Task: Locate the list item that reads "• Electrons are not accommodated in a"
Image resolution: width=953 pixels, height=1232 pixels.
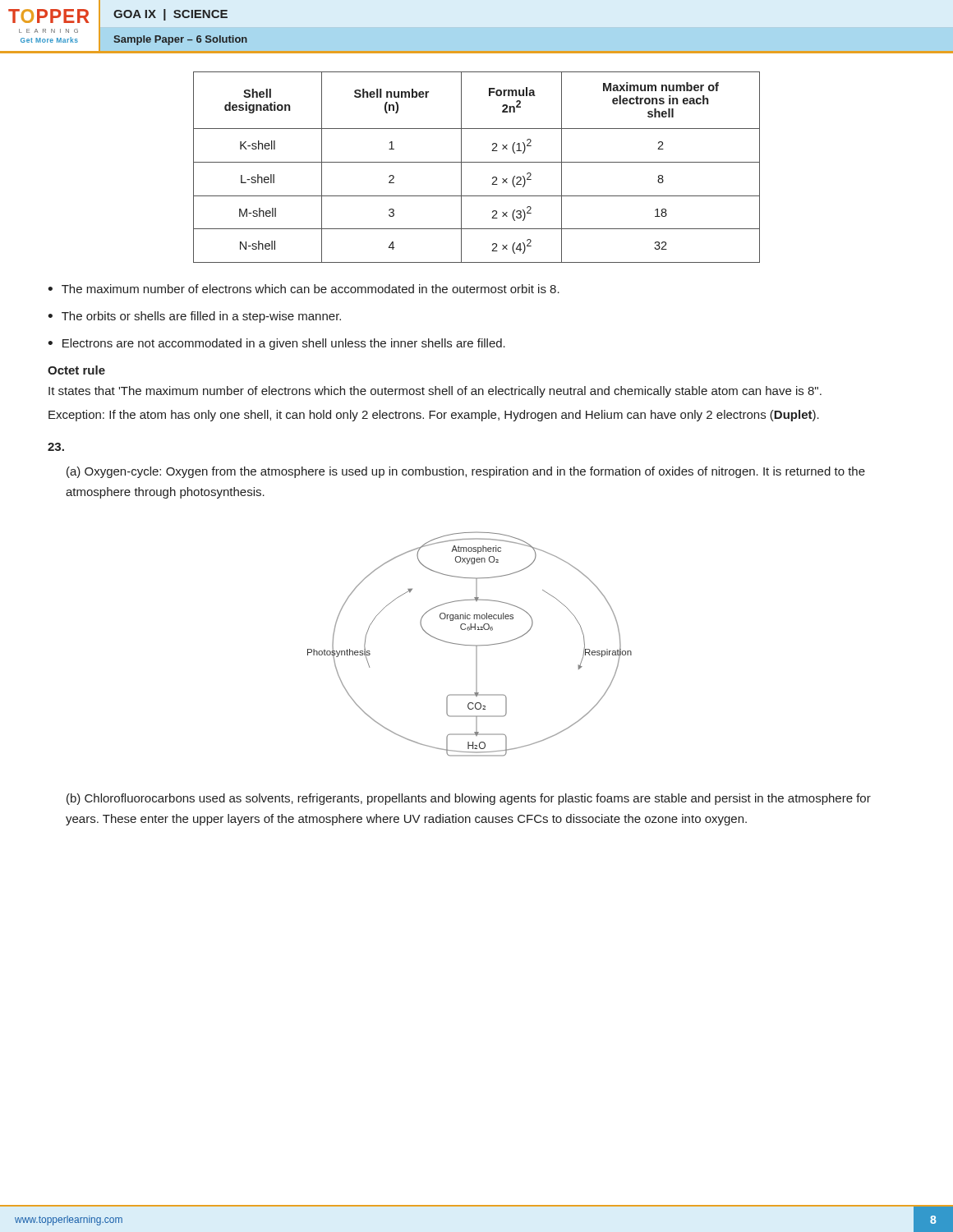Action: click(x=277, y=344)
